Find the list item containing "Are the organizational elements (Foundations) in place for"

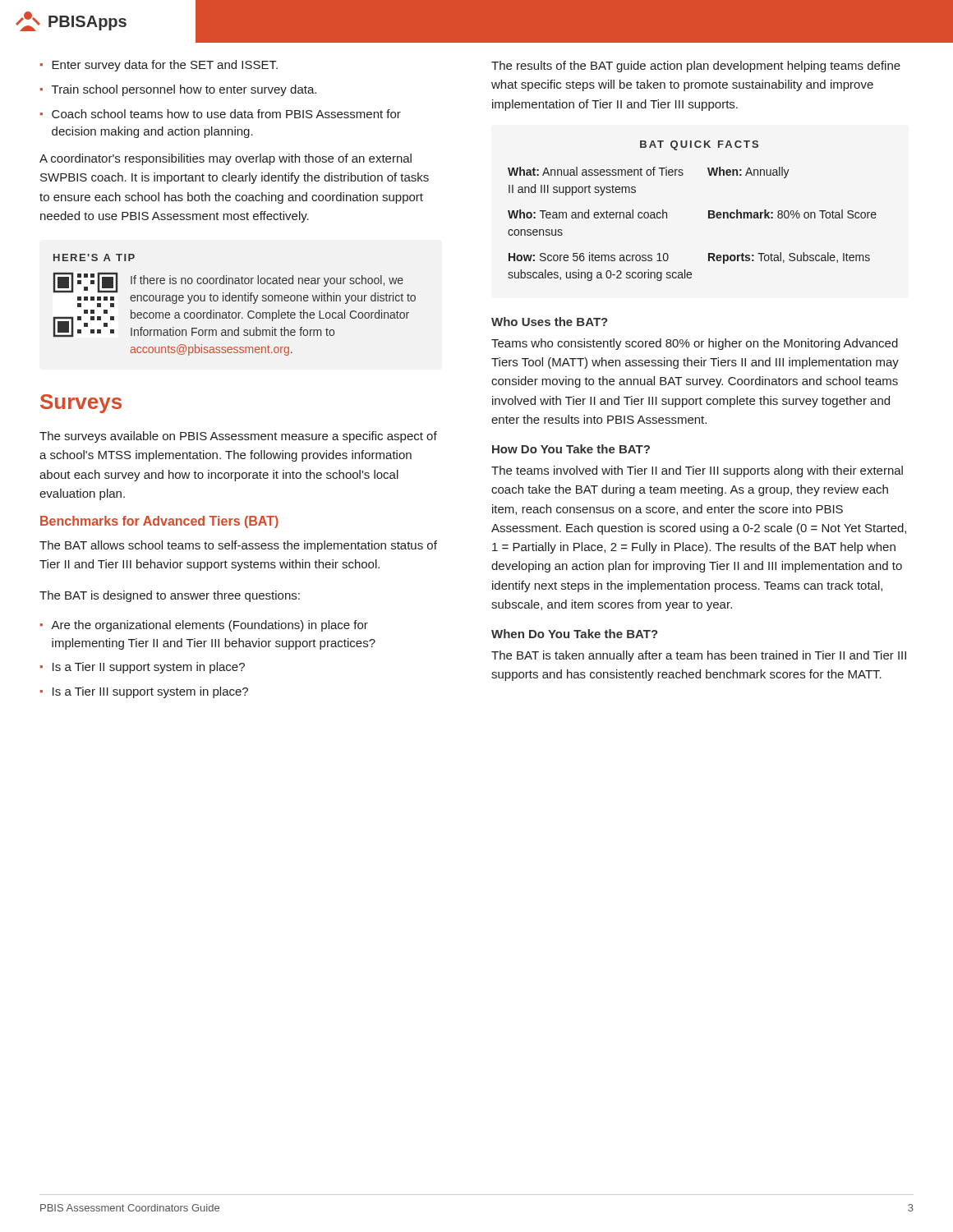pos(241,658)
